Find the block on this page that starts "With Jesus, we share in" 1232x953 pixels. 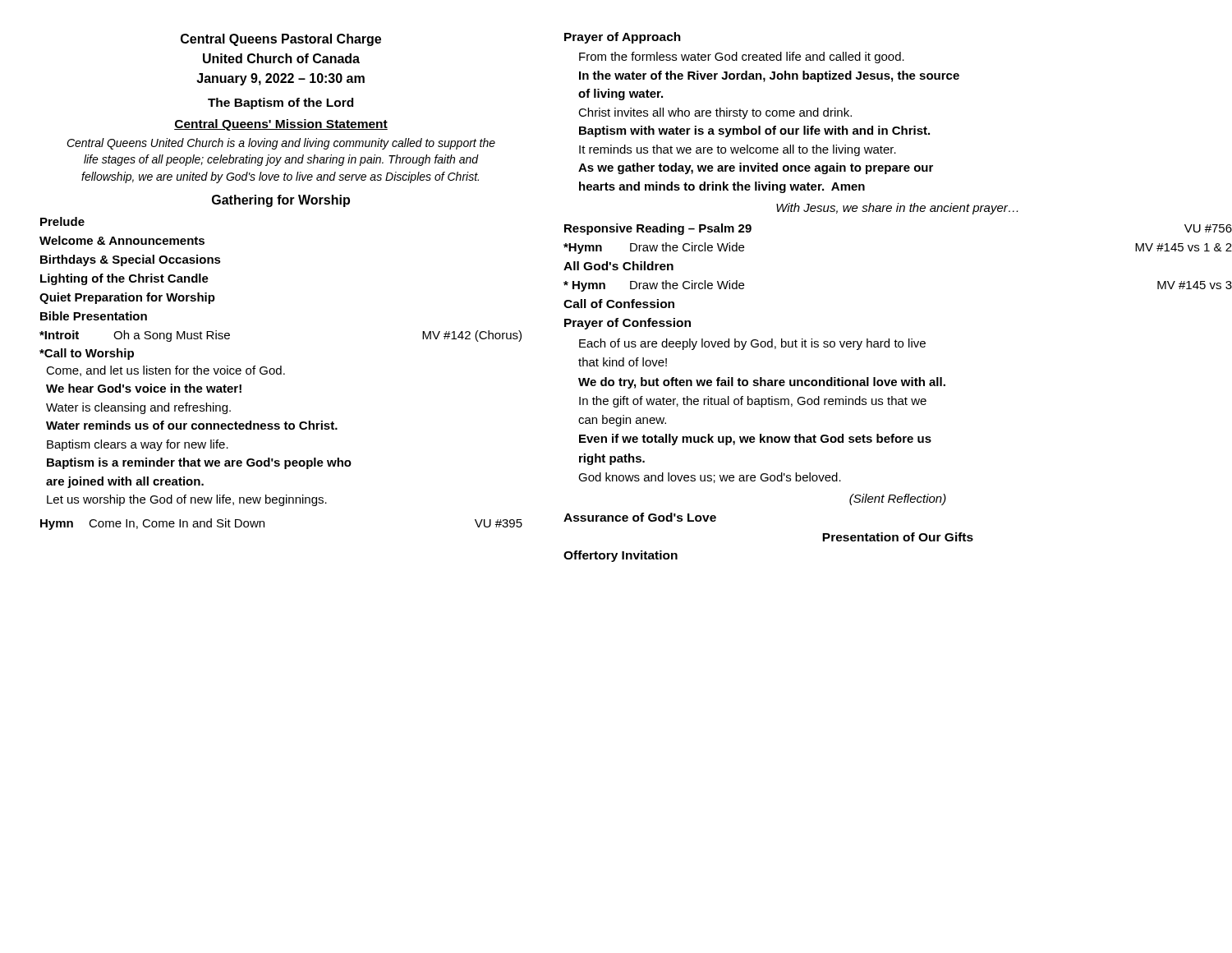(898, 207)
